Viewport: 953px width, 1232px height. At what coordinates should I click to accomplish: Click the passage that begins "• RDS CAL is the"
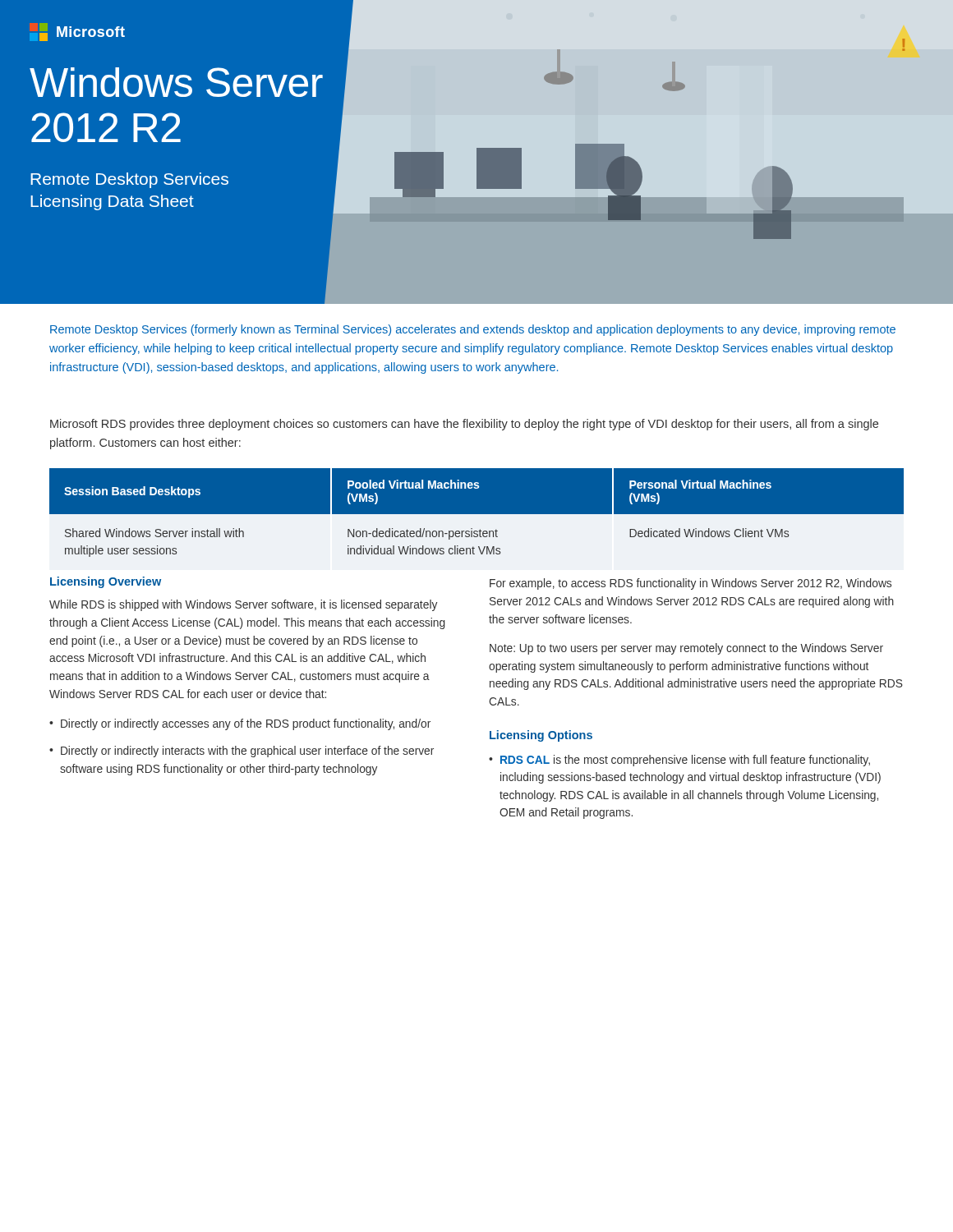pyautogui.click(x=696, y=787)
